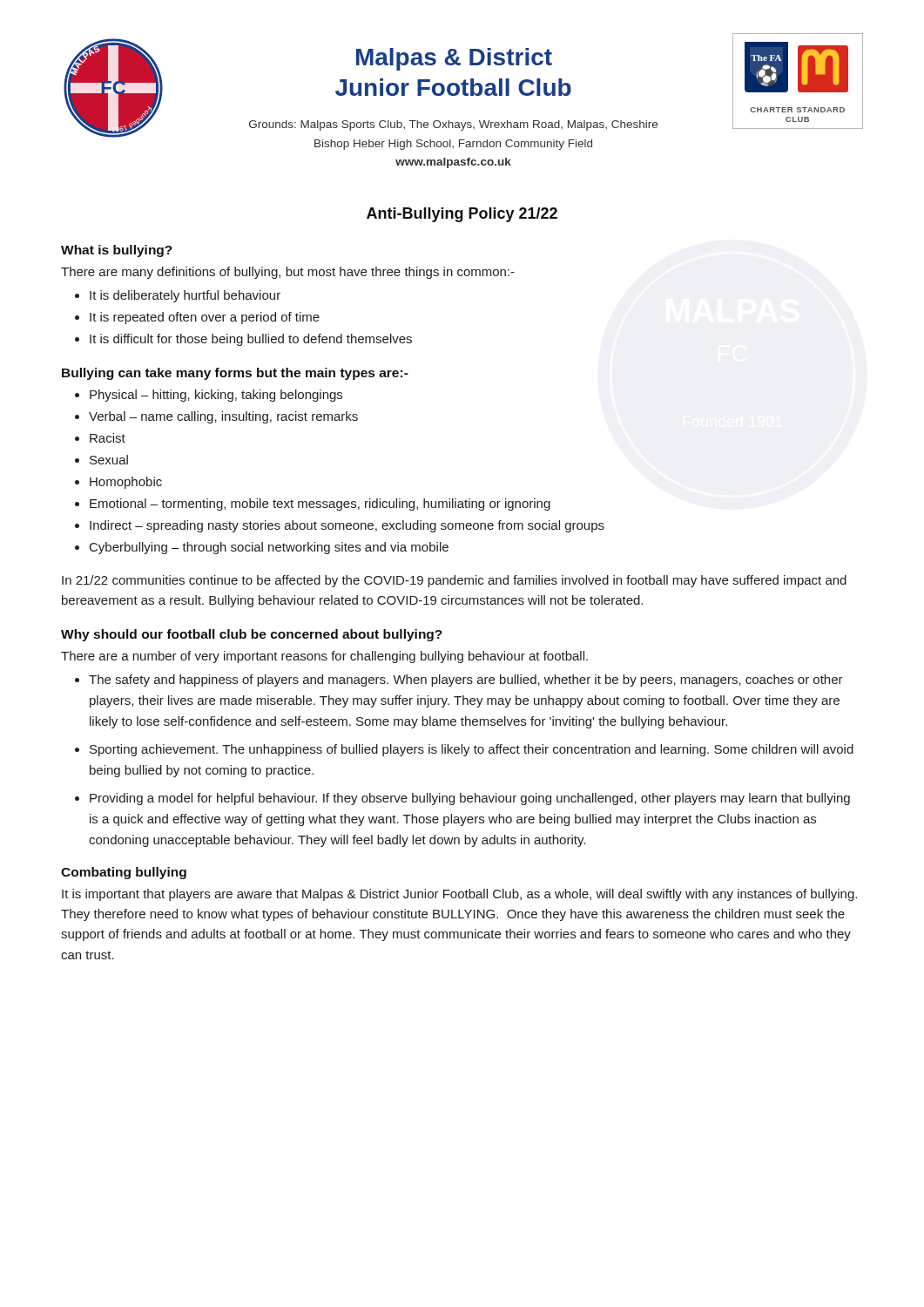The image size is (924, 1307).
Task: Point to the block beginning "In 21/22 communities continue to be affected by"
Action: tap(454, 590)
